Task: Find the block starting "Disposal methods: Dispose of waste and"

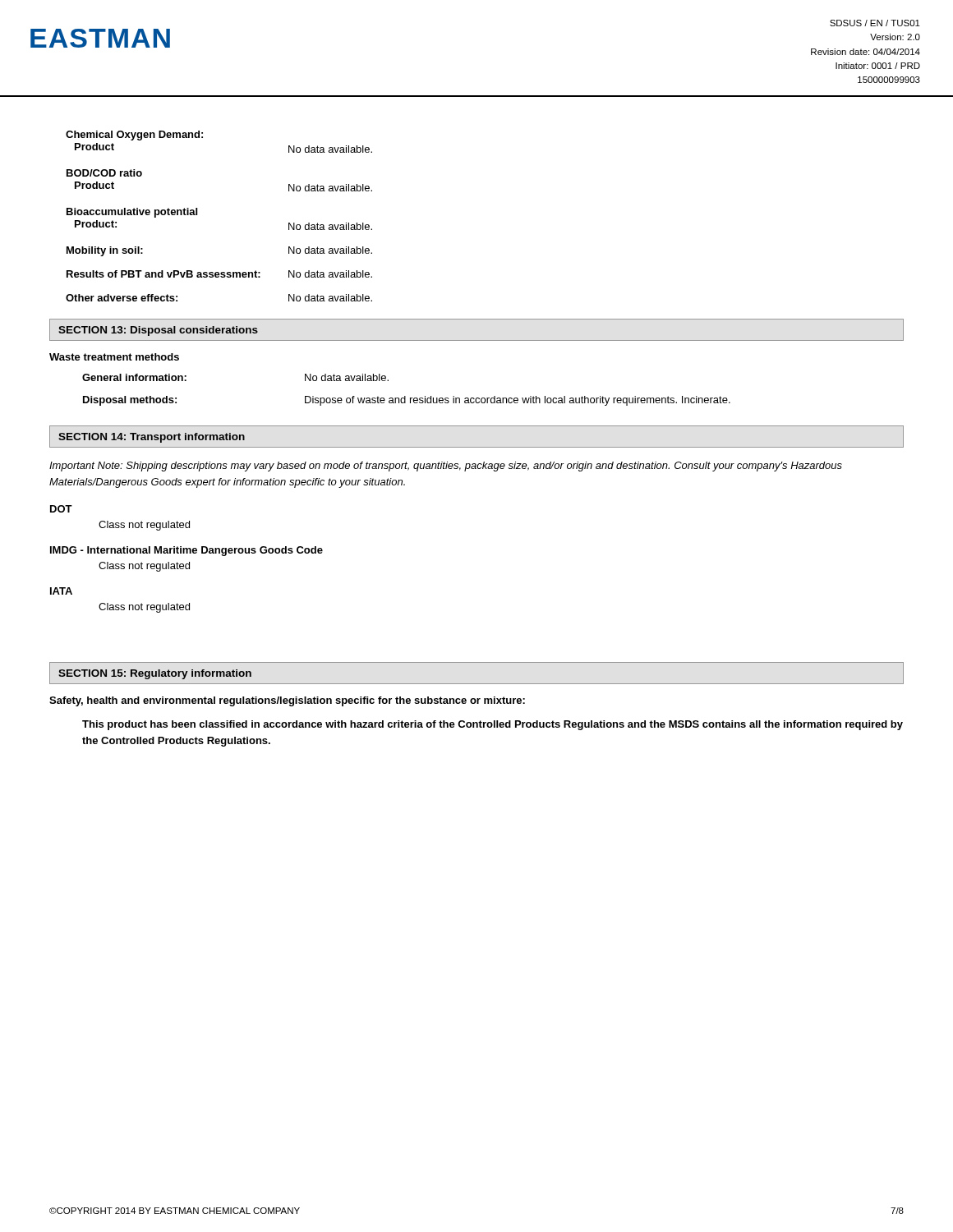Action: pyautogui.click(x=476, y=400)
